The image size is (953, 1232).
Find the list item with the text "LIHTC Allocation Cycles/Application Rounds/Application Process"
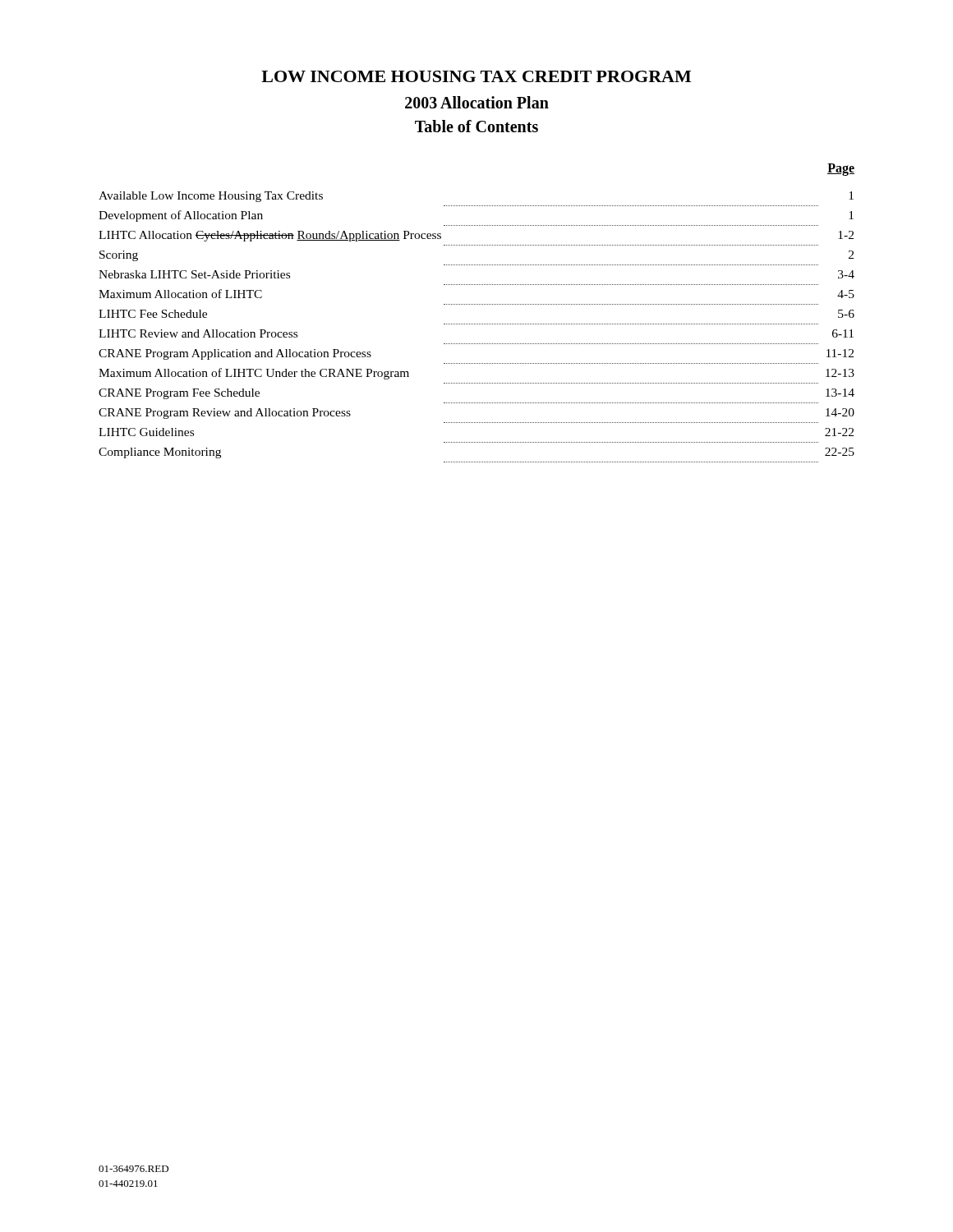coord(270,235)
